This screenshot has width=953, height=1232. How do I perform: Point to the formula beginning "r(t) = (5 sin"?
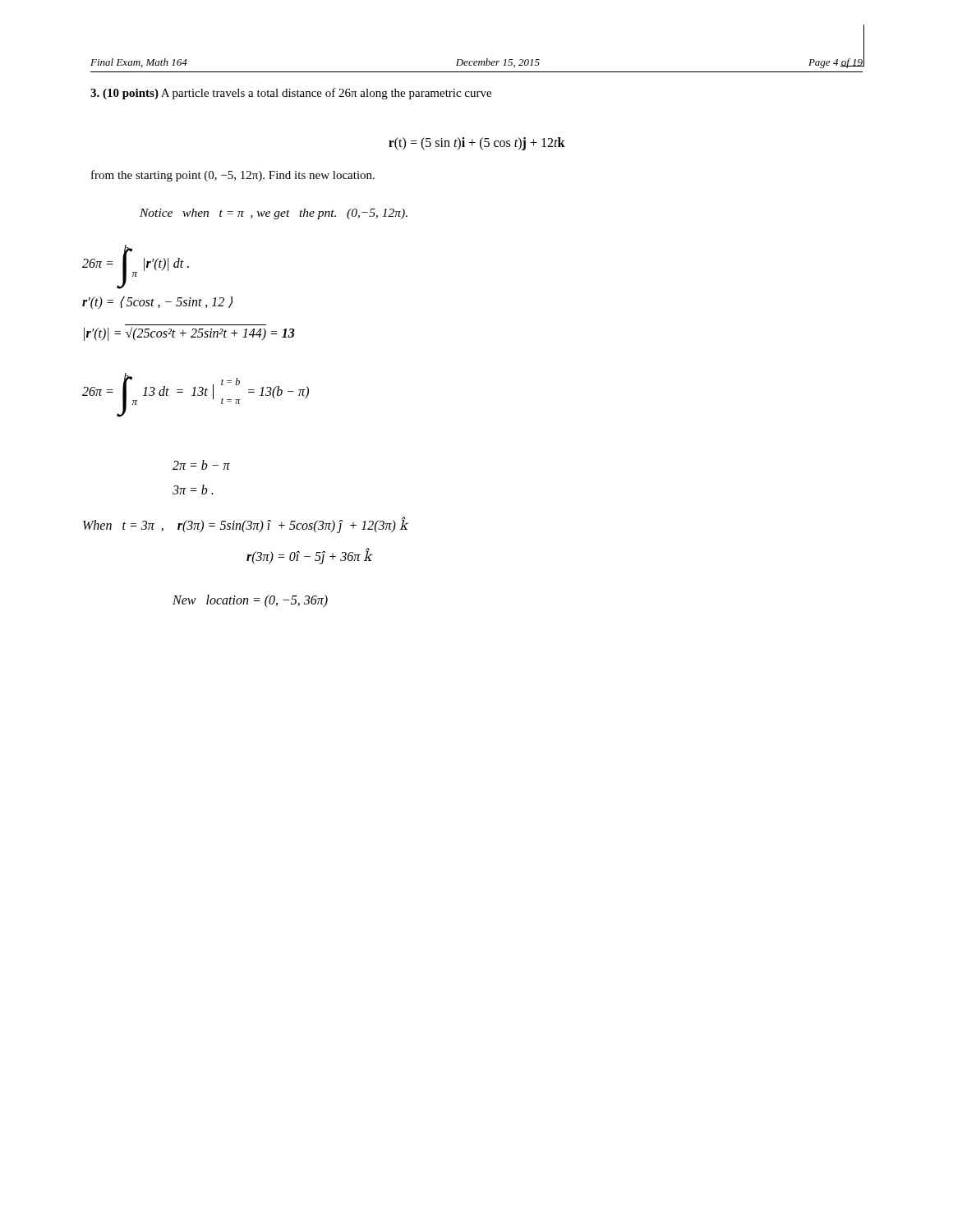point(476,142)
